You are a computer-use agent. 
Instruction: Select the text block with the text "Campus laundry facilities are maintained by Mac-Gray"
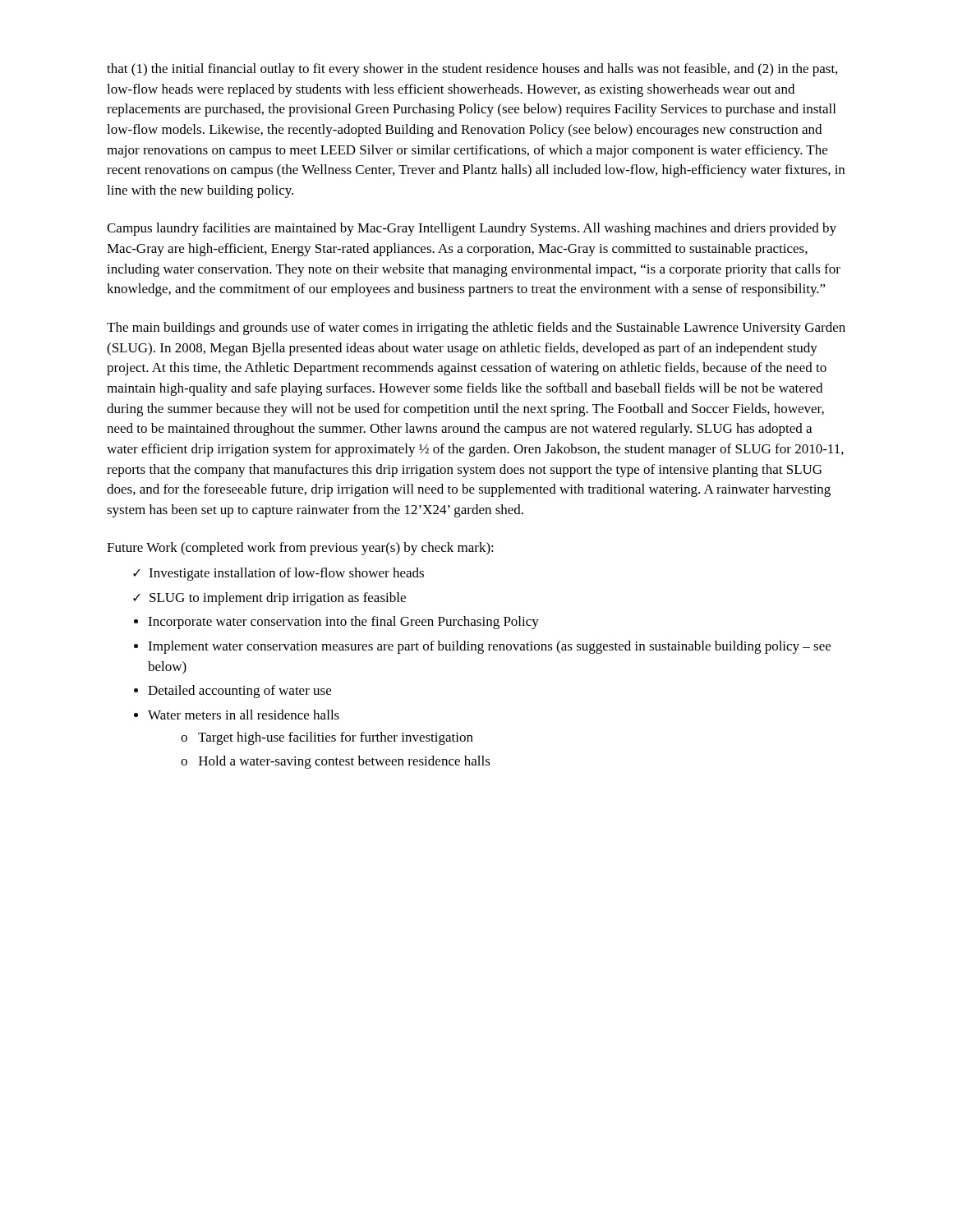click(x=474, y=259)
